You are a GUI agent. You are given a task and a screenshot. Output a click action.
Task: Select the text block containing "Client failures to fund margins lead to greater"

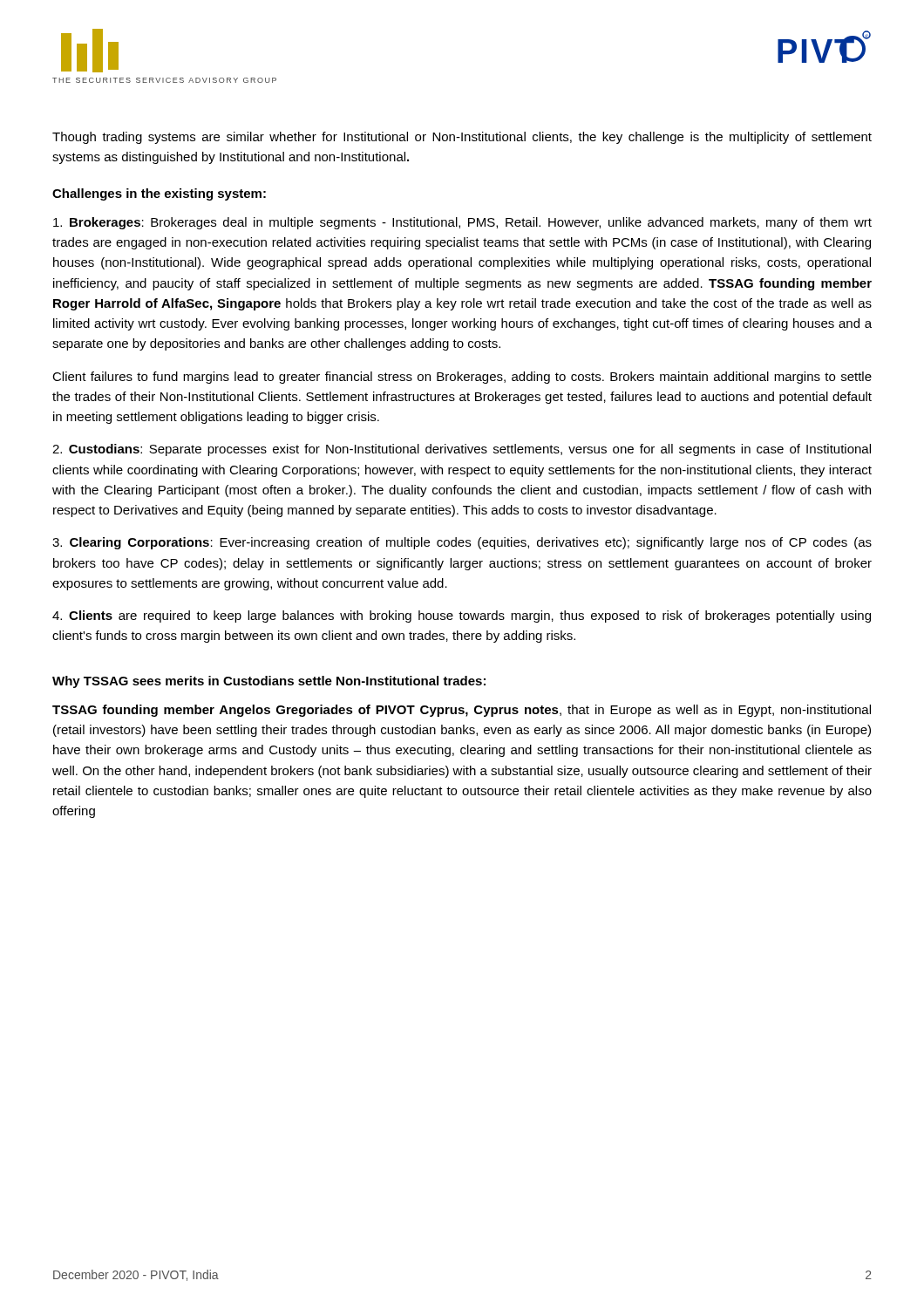click(x=462, y=396)
